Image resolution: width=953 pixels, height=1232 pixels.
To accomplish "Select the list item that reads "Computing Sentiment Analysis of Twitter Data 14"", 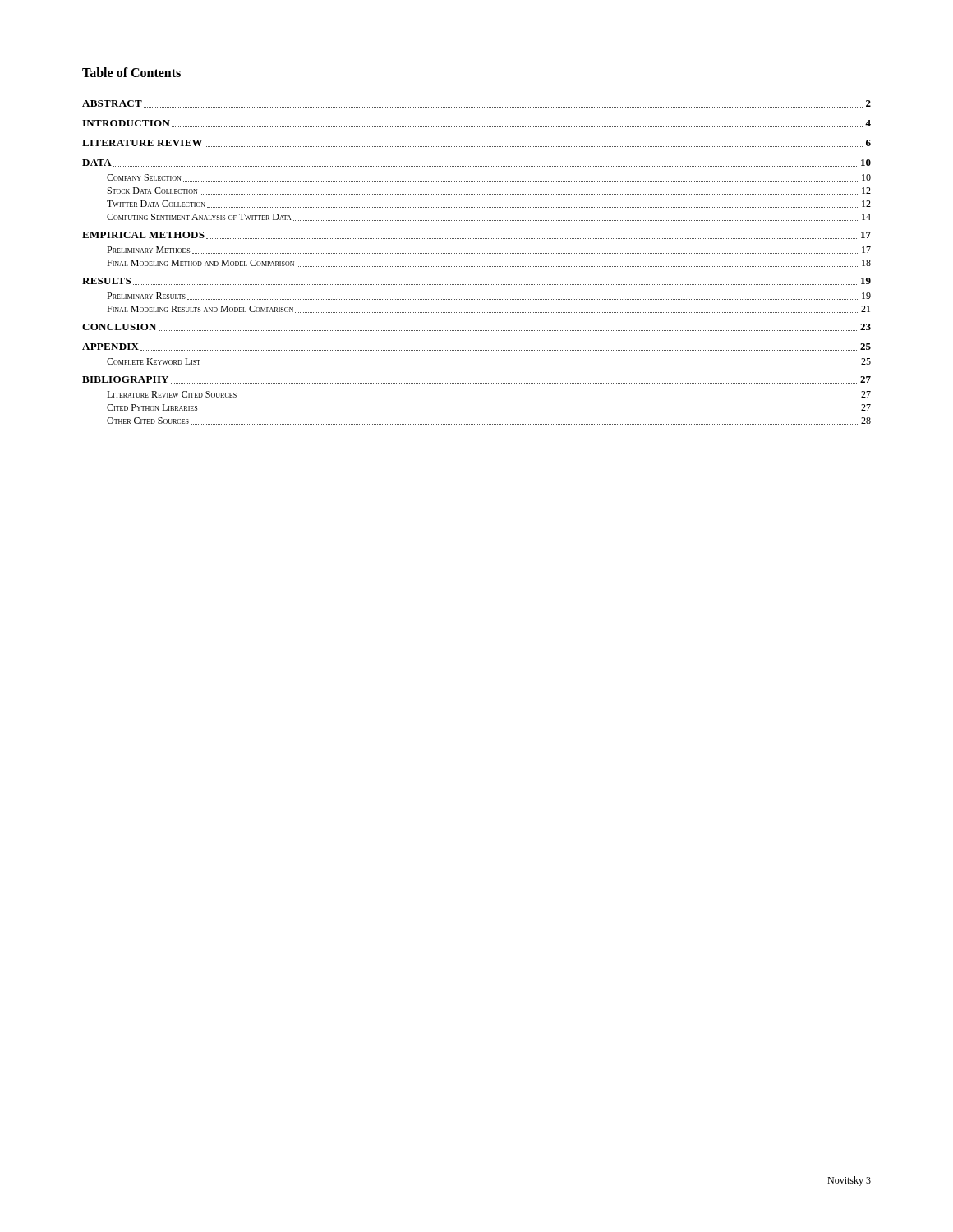I will pyautogui.click(x=476, y=217).
